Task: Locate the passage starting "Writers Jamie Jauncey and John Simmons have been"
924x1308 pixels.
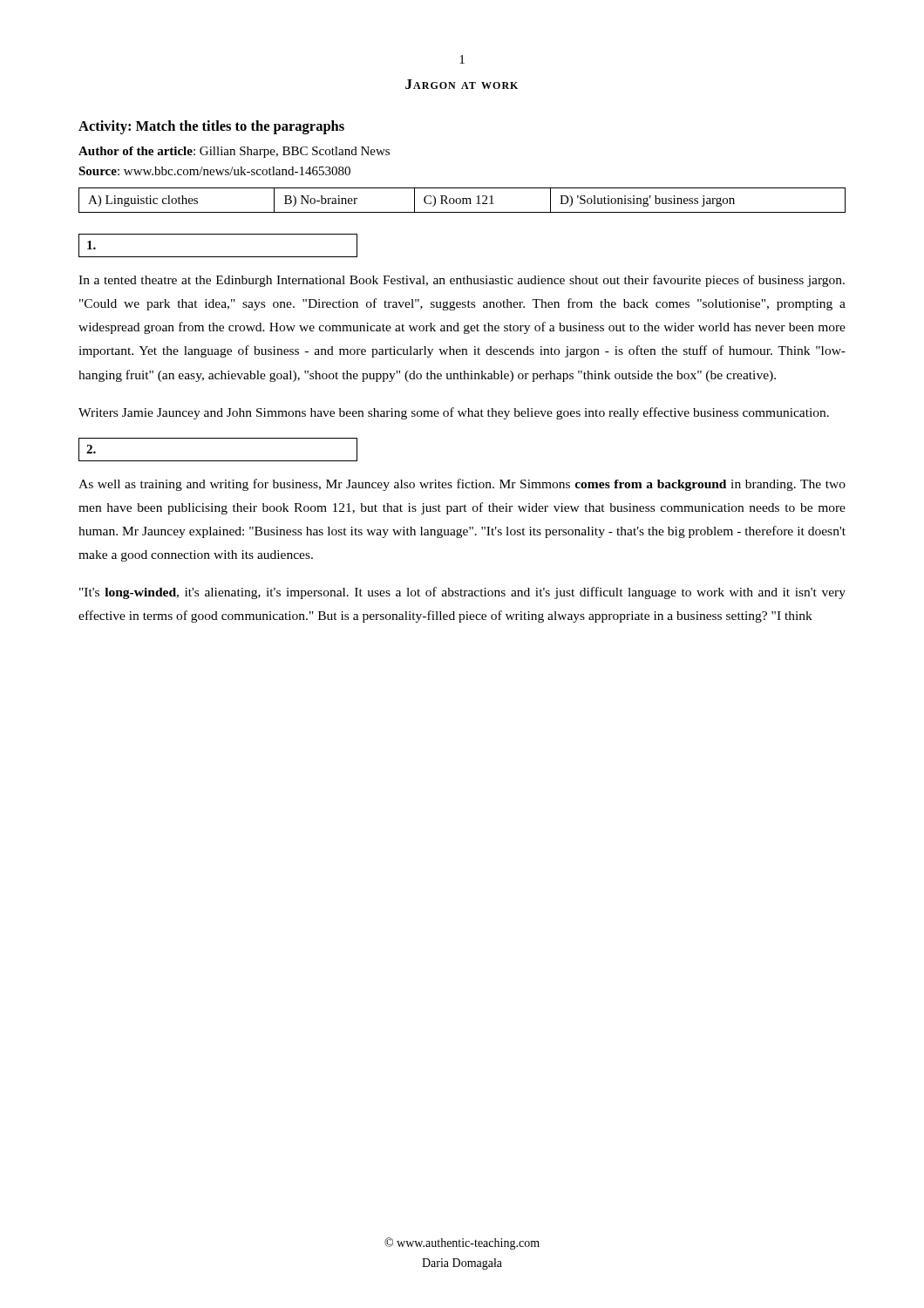Action: pos(454,412)
